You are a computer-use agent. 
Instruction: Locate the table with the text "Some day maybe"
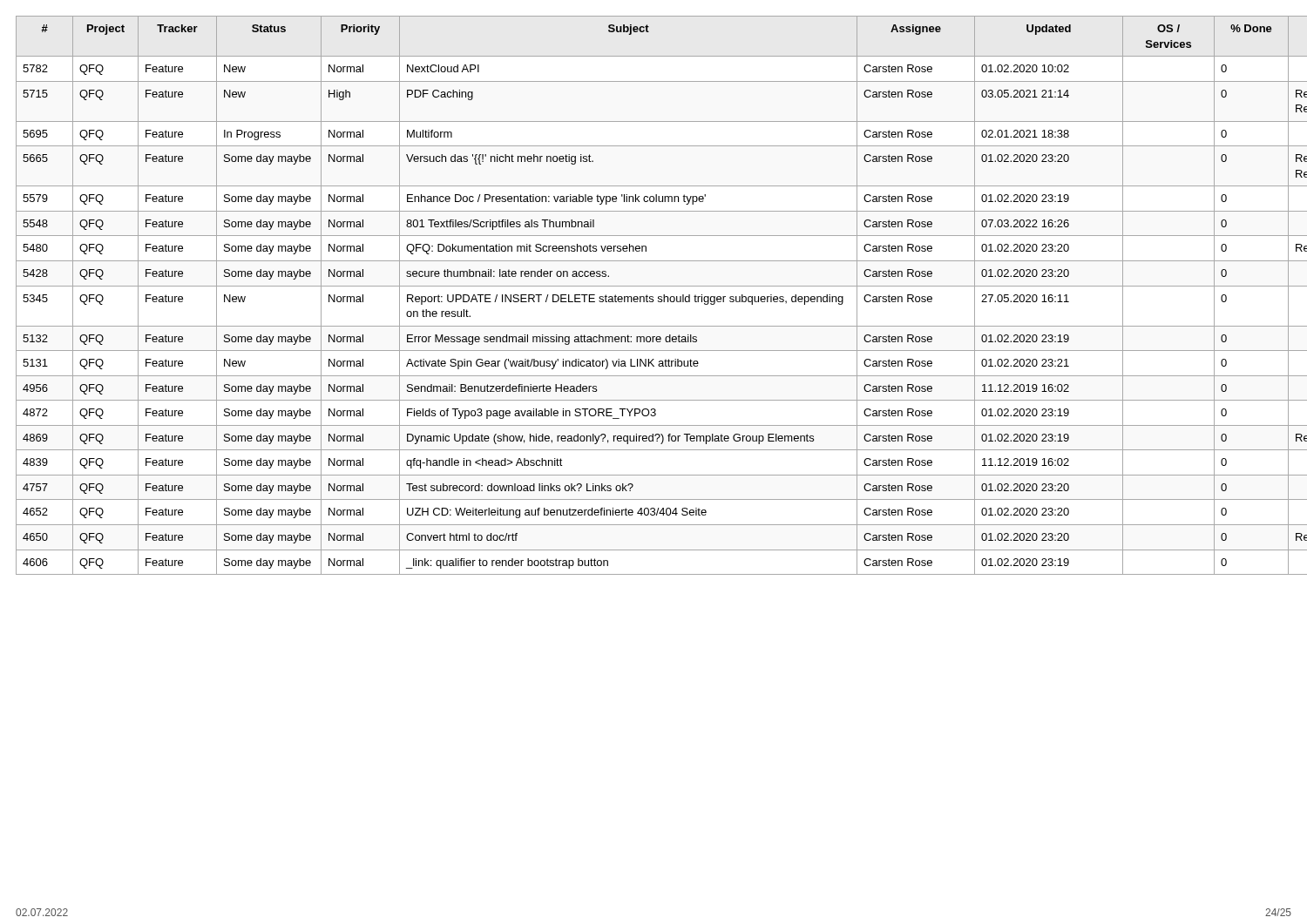(654, 295)
